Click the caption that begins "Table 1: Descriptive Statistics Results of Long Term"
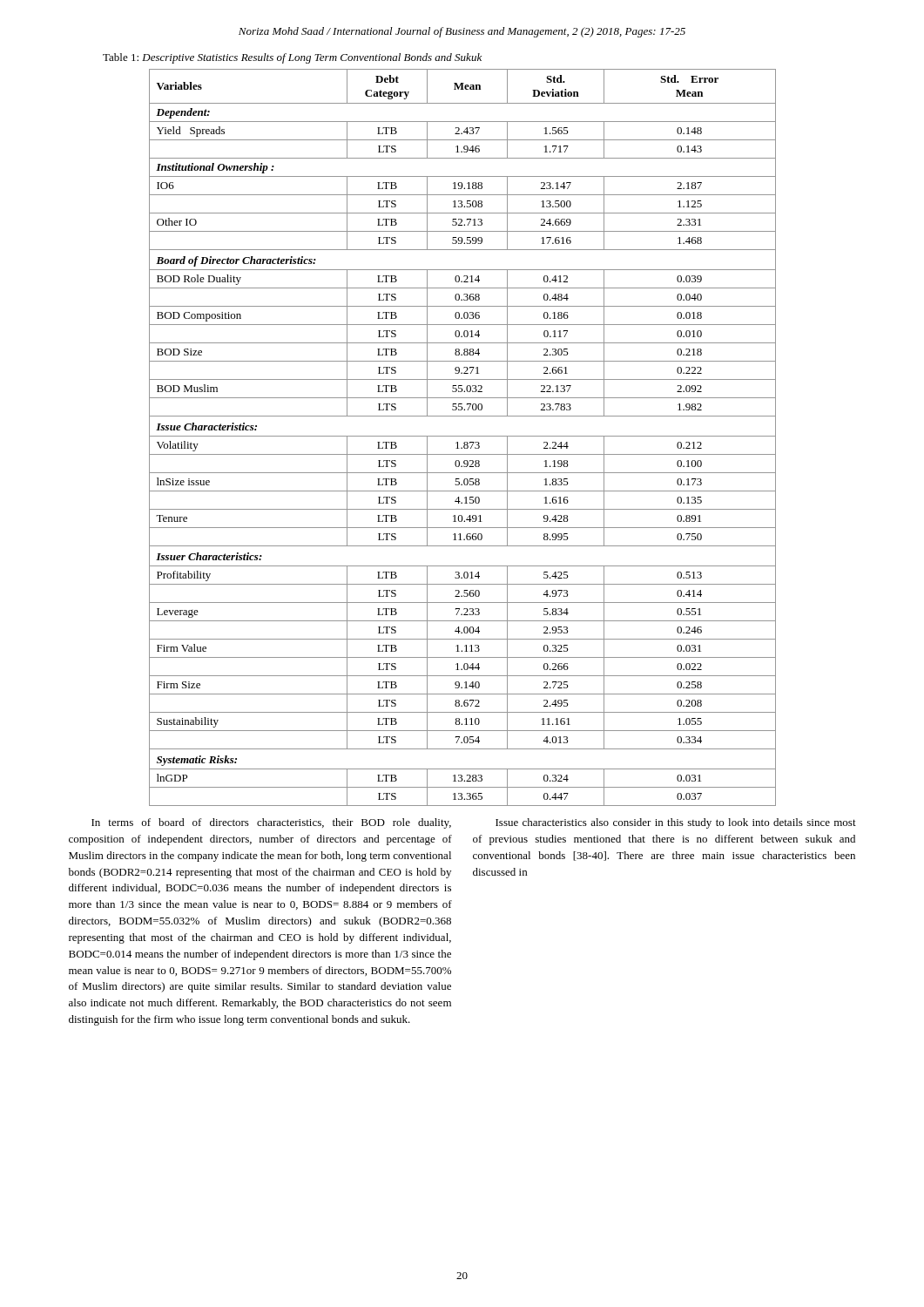The height and width of the screenshot is (1307, 924). pos(292,57)
